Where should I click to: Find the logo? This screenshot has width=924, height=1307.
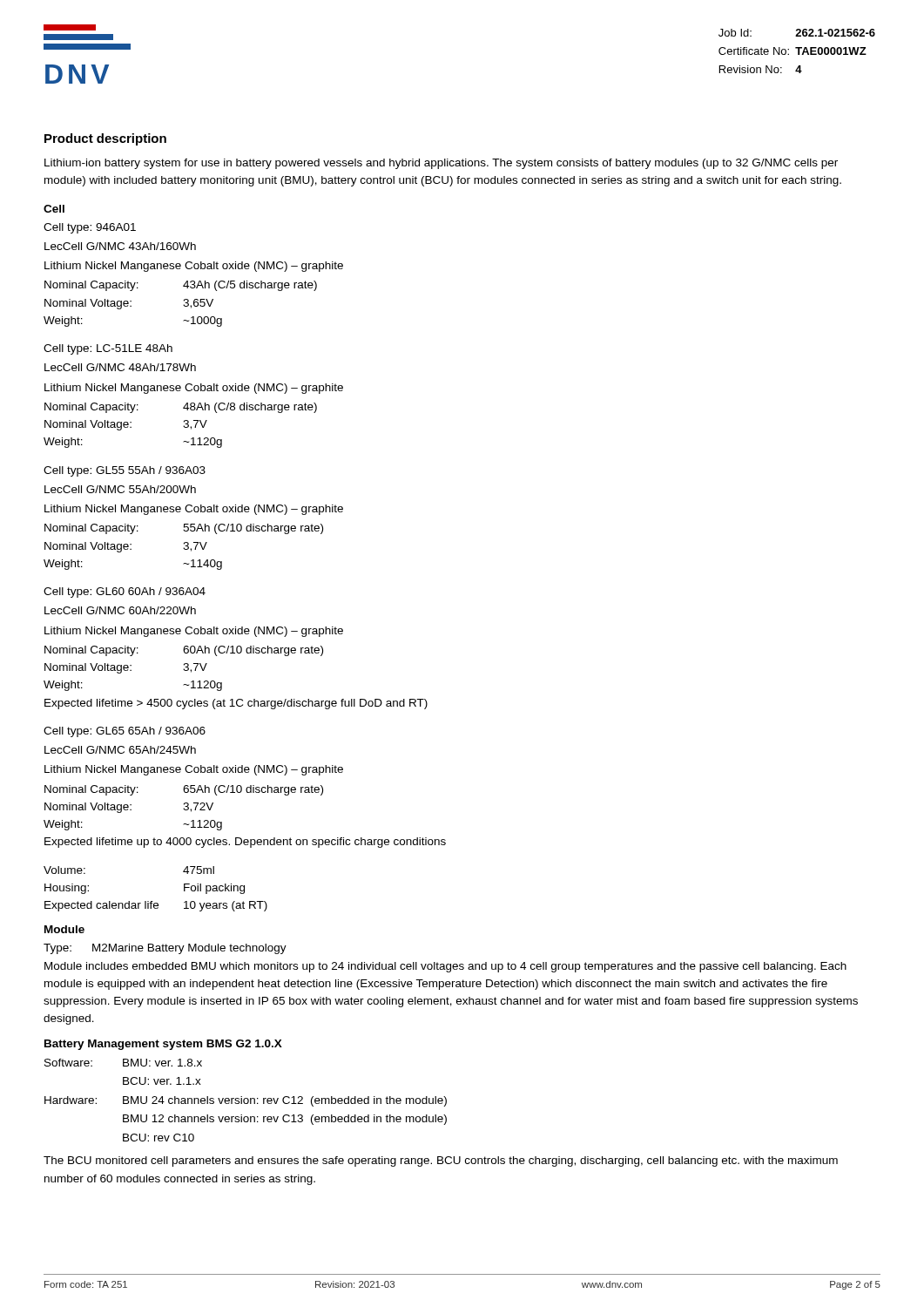click(x=87, y=58)
